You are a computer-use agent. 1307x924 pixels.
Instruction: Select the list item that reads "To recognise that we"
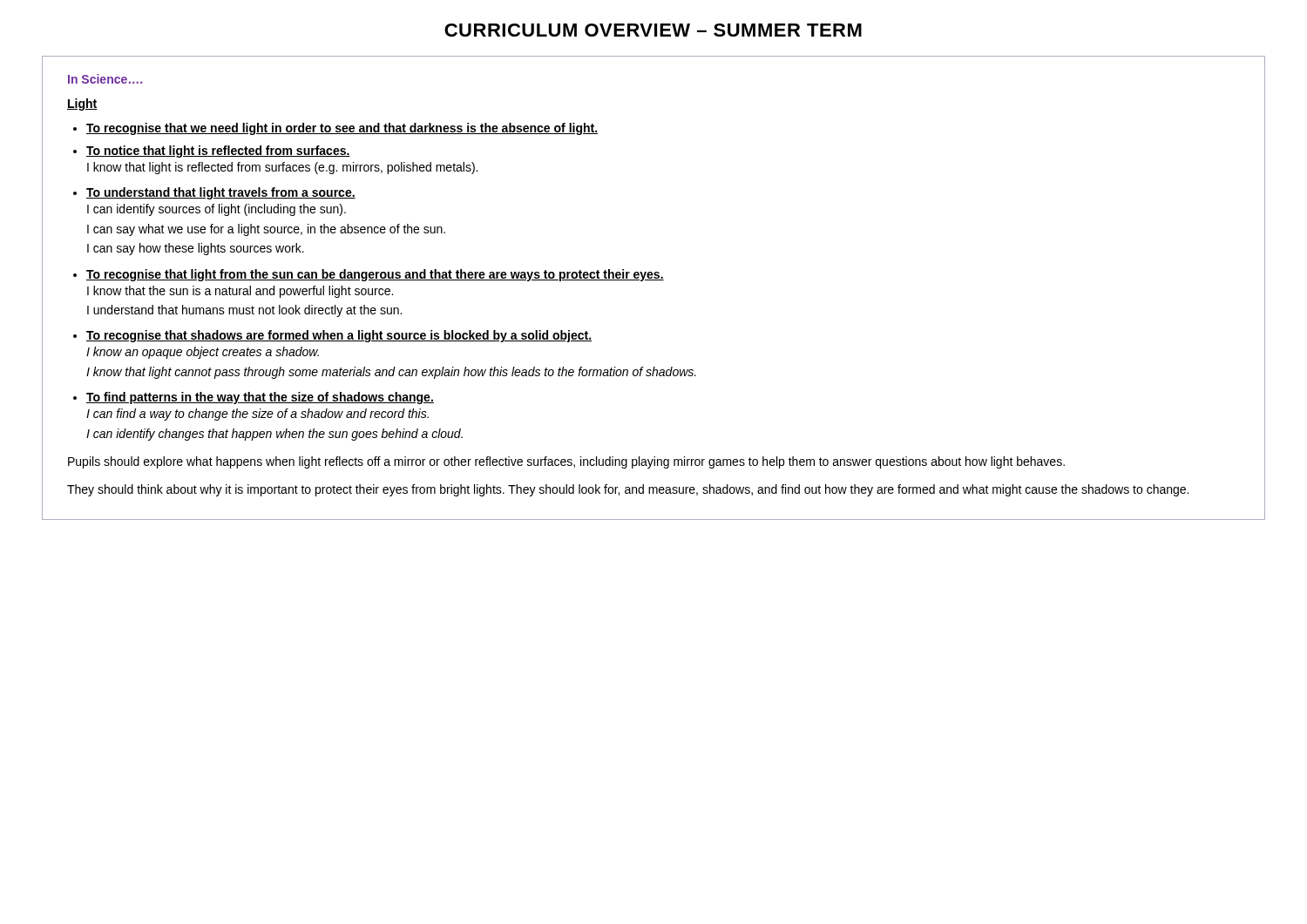[x=342, y=128]
